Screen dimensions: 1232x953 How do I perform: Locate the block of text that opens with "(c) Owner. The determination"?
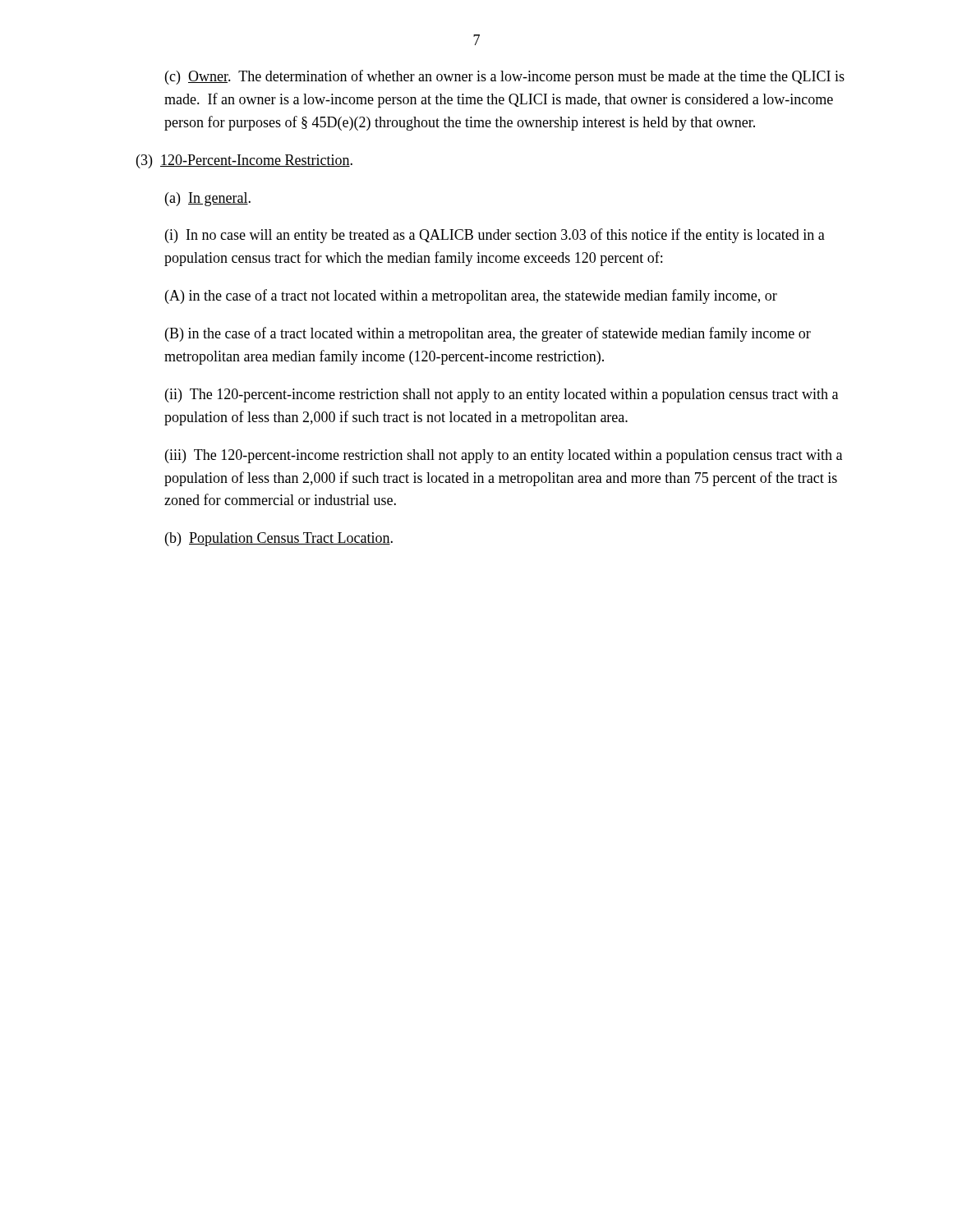pos(504,99)
